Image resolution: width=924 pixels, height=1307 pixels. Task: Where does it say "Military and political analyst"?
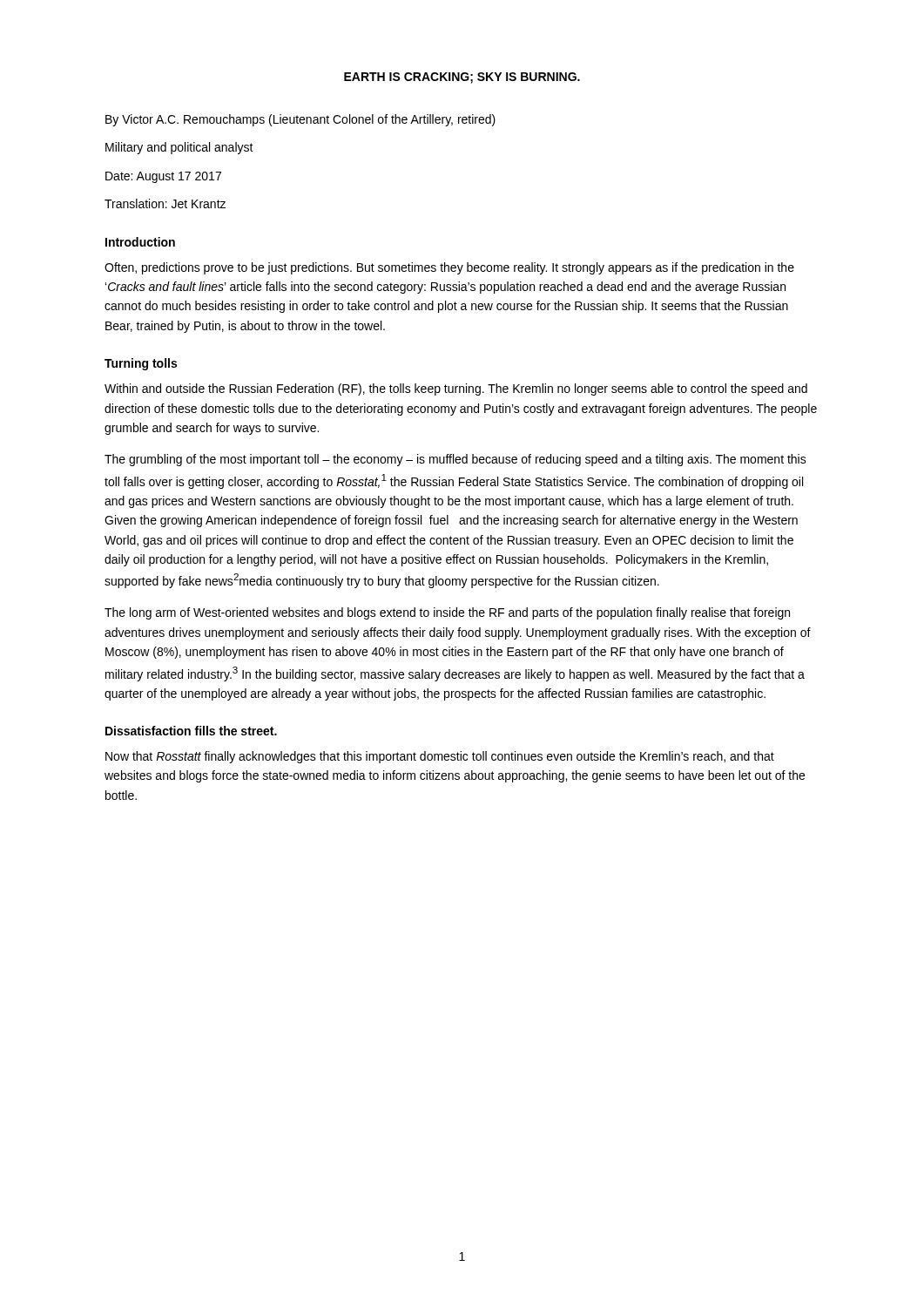click(x=179, y=148)
